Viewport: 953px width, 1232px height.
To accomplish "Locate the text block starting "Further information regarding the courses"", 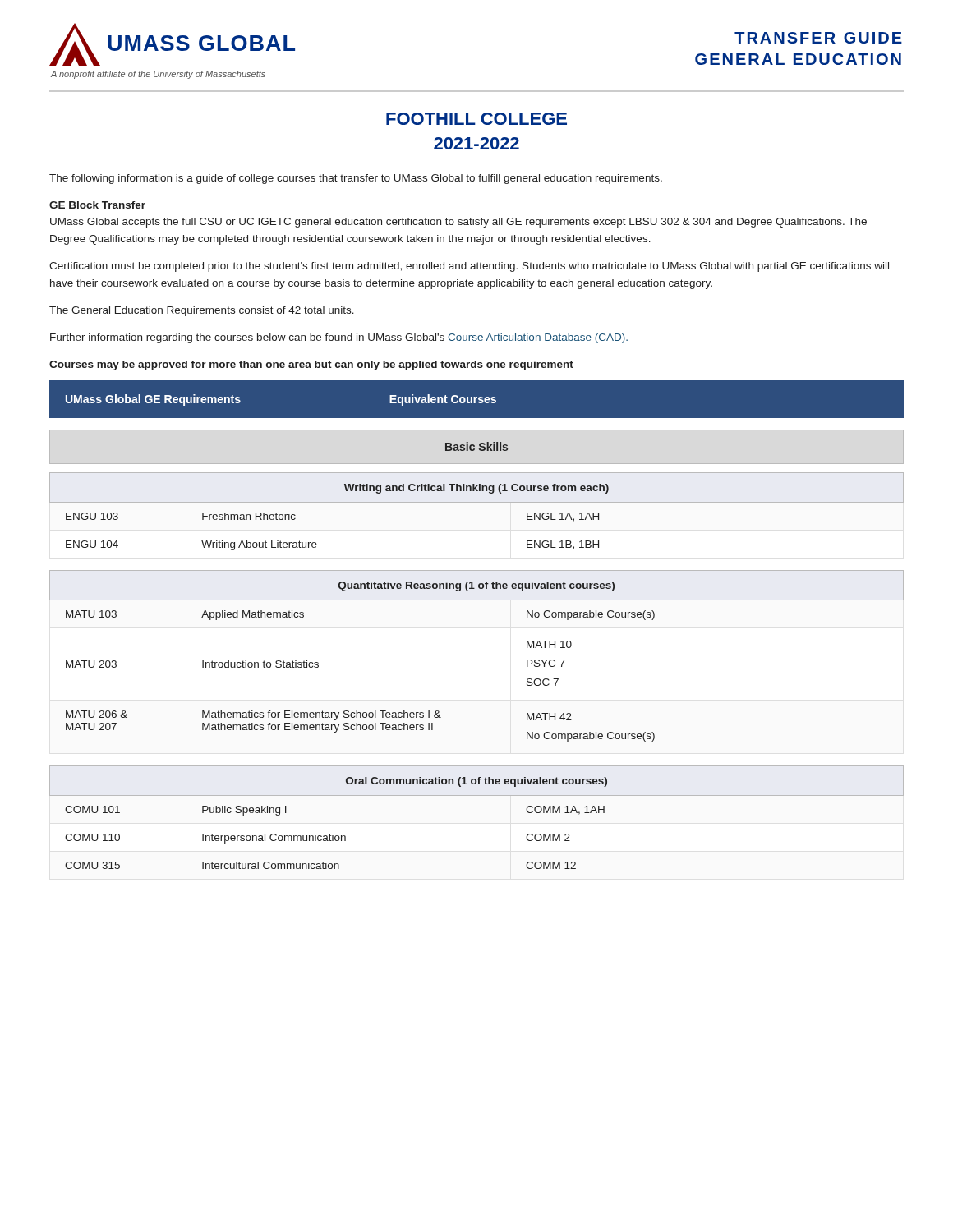I will [339, 337].
